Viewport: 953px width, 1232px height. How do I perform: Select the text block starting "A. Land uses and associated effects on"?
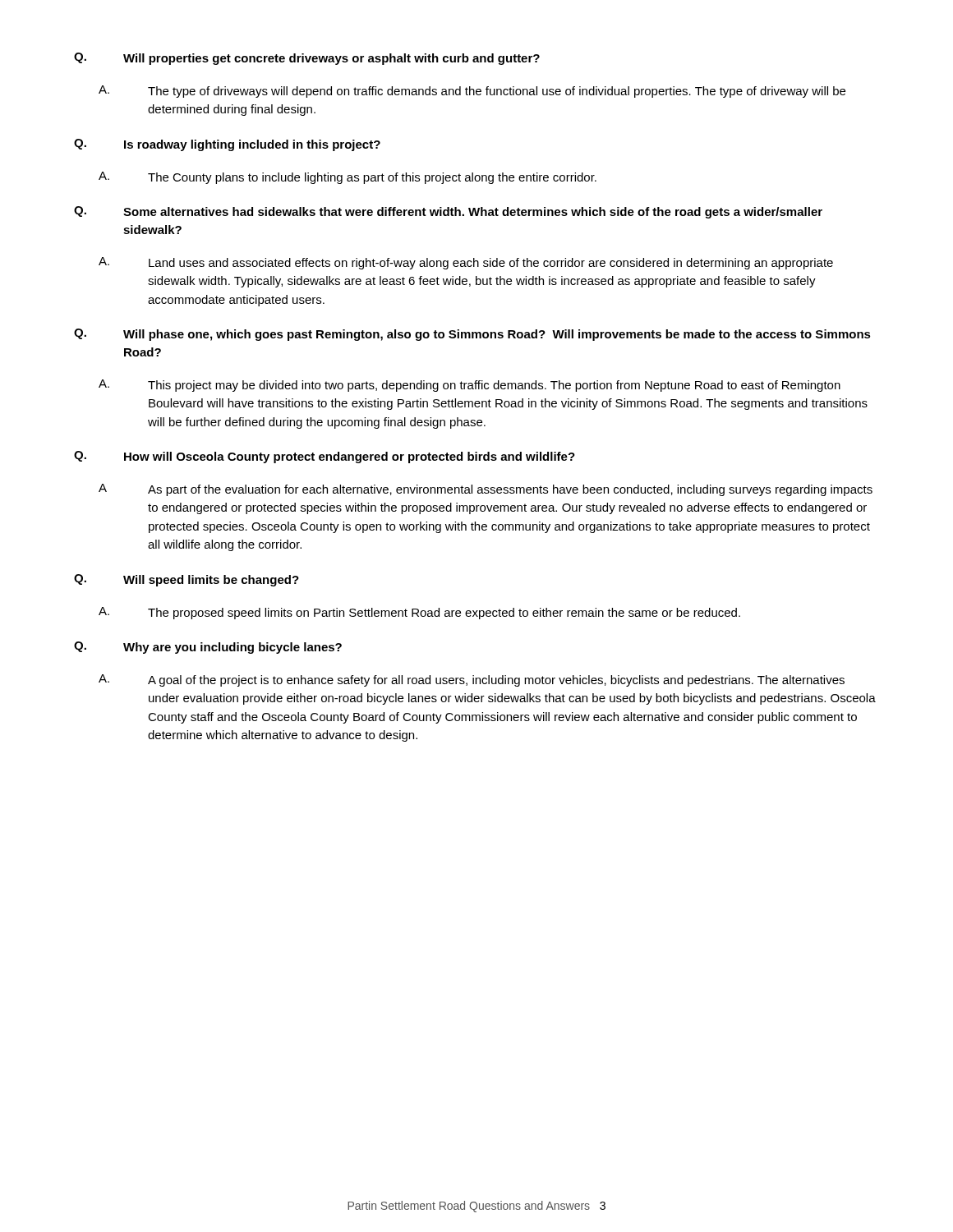coord(489,281)
